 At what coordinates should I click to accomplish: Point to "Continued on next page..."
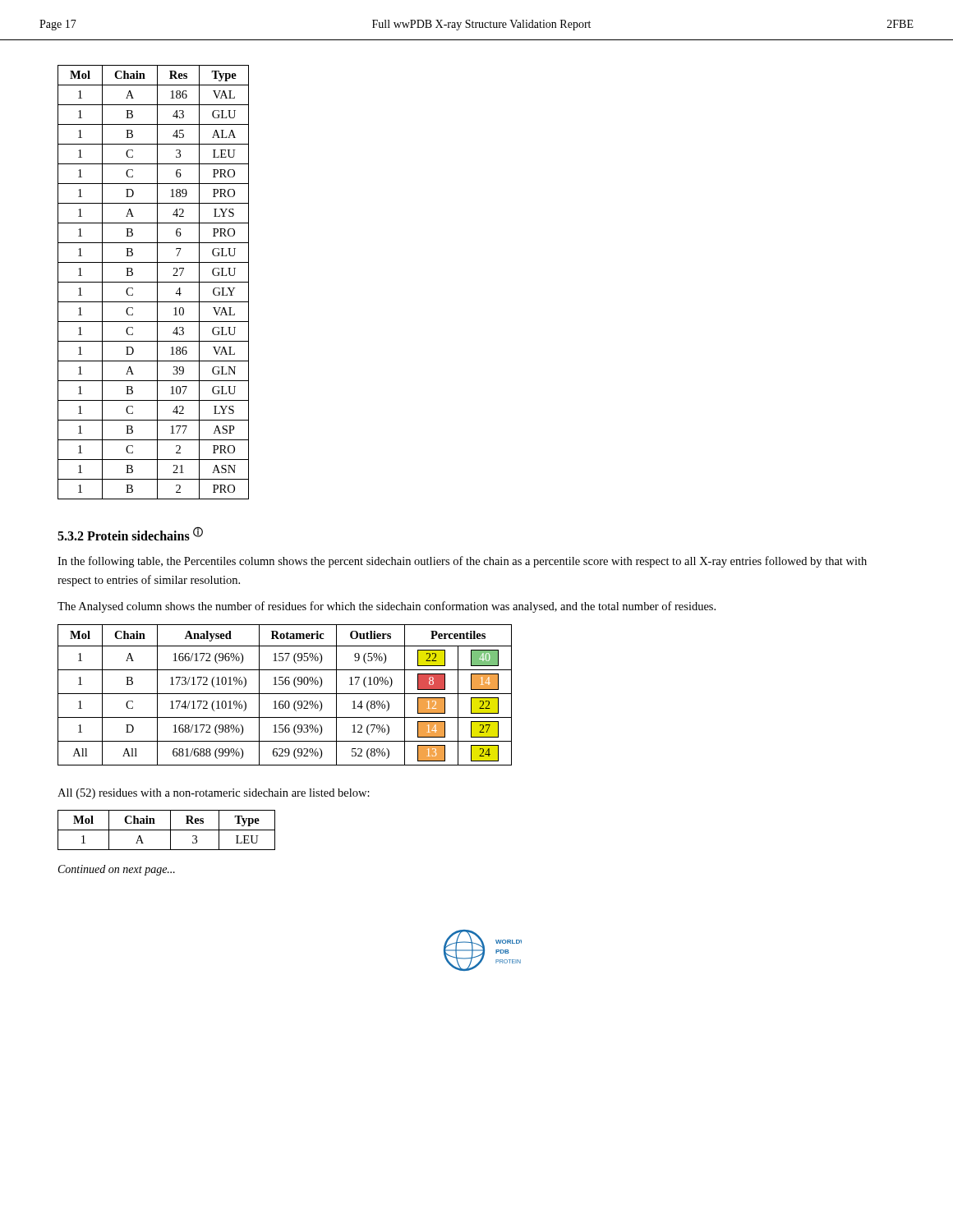pos(117,870)
